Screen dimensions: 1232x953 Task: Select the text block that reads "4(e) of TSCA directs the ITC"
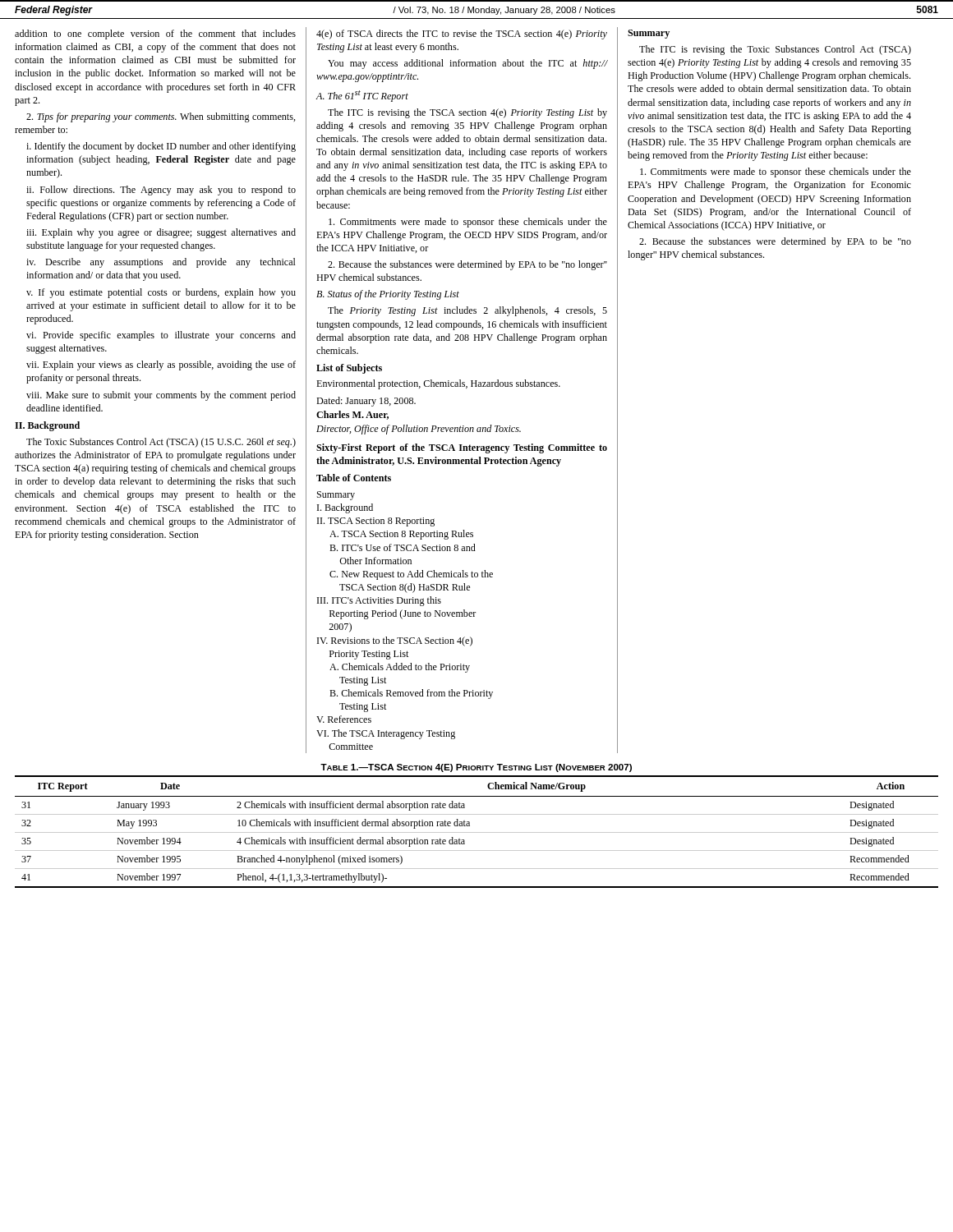[x=462, y=55]
